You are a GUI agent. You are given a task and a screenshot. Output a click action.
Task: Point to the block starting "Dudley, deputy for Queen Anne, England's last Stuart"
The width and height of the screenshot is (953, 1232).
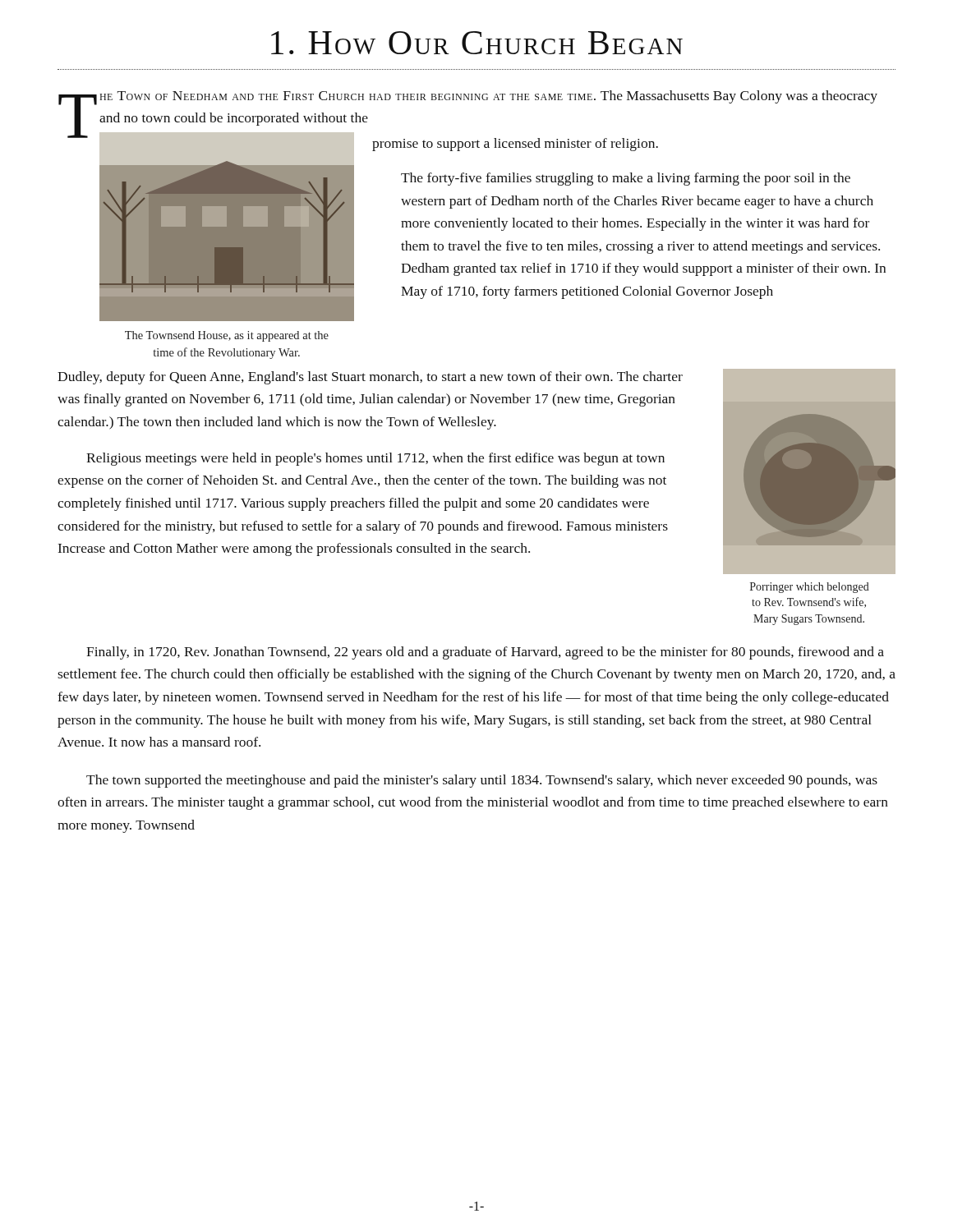pyautogui.click(x=370, y=399)
